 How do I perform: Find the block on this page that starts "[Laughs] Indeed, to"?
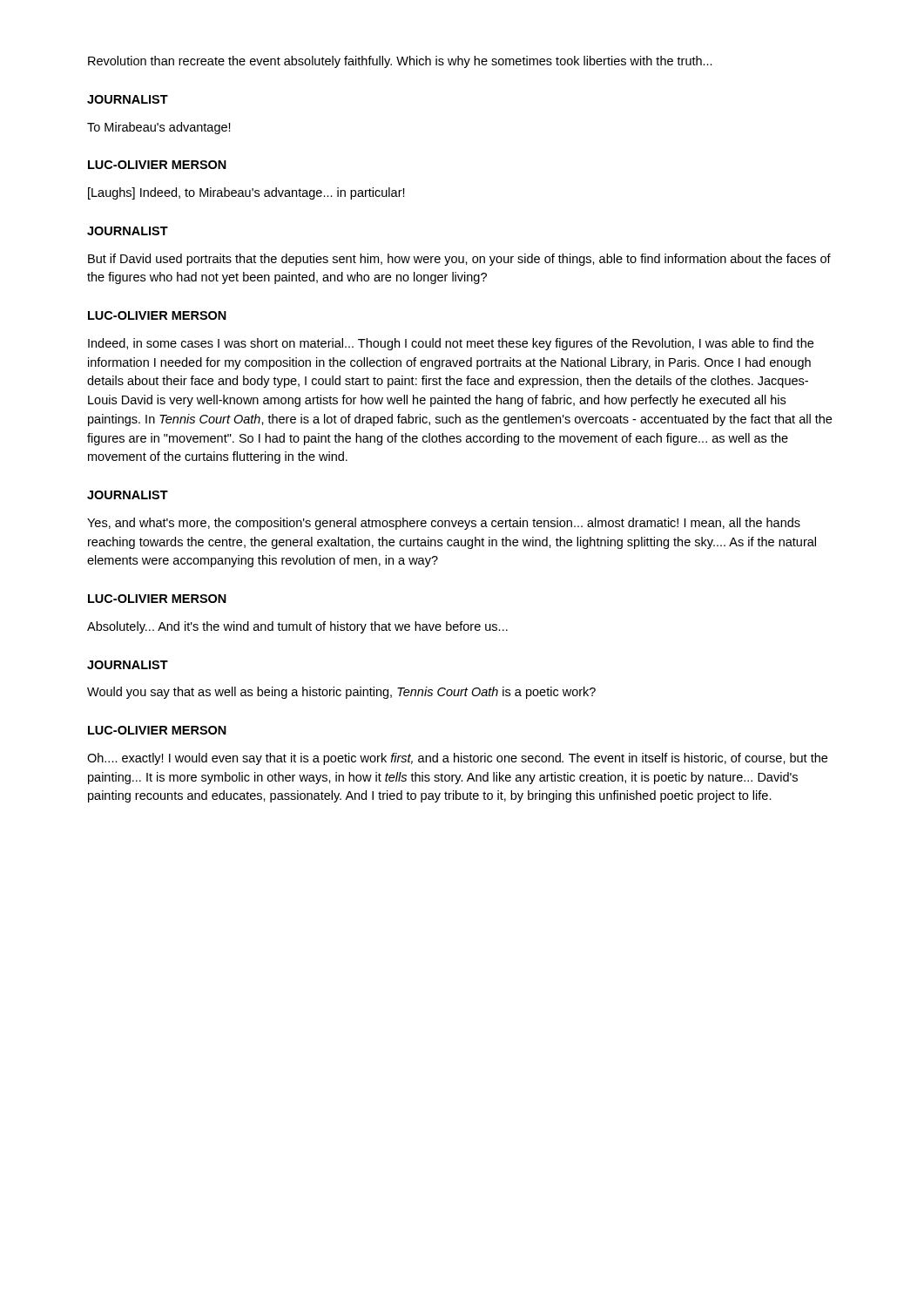pyautogui.click(x=246, y=193)
